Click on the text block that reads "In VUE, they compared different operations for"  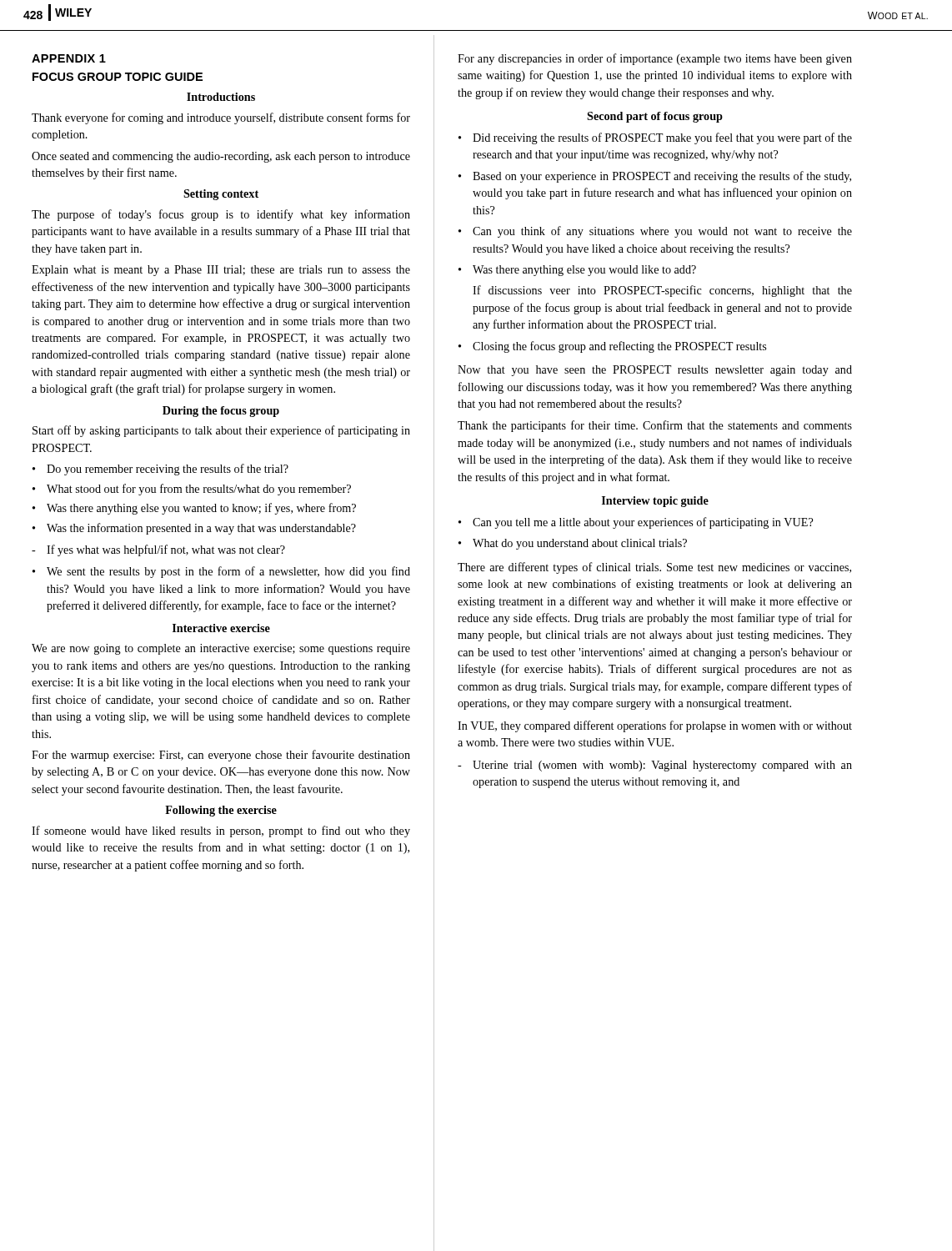(655, 734)
